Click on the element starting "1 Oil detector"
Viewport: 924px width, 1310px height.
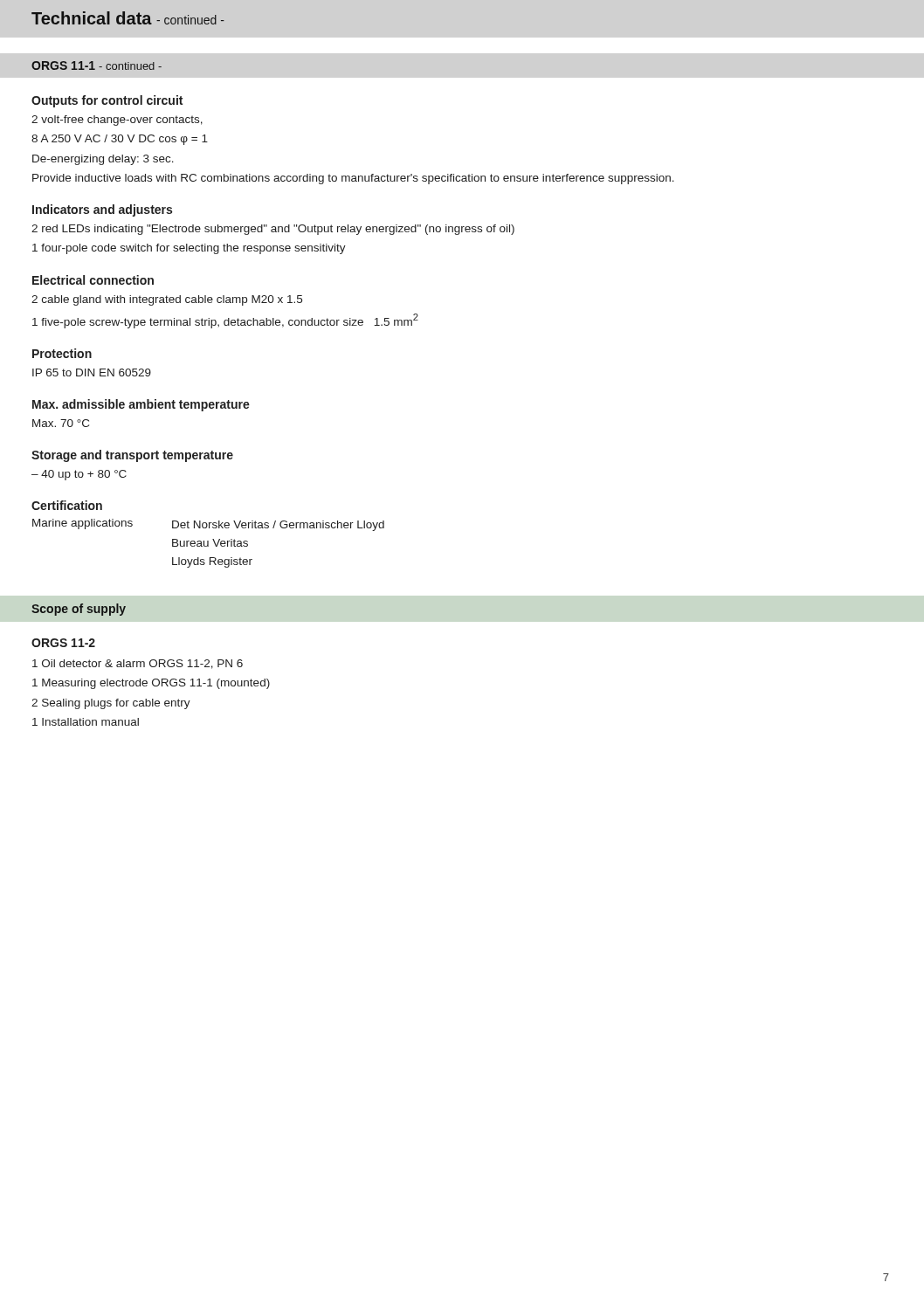pos(137,663)
